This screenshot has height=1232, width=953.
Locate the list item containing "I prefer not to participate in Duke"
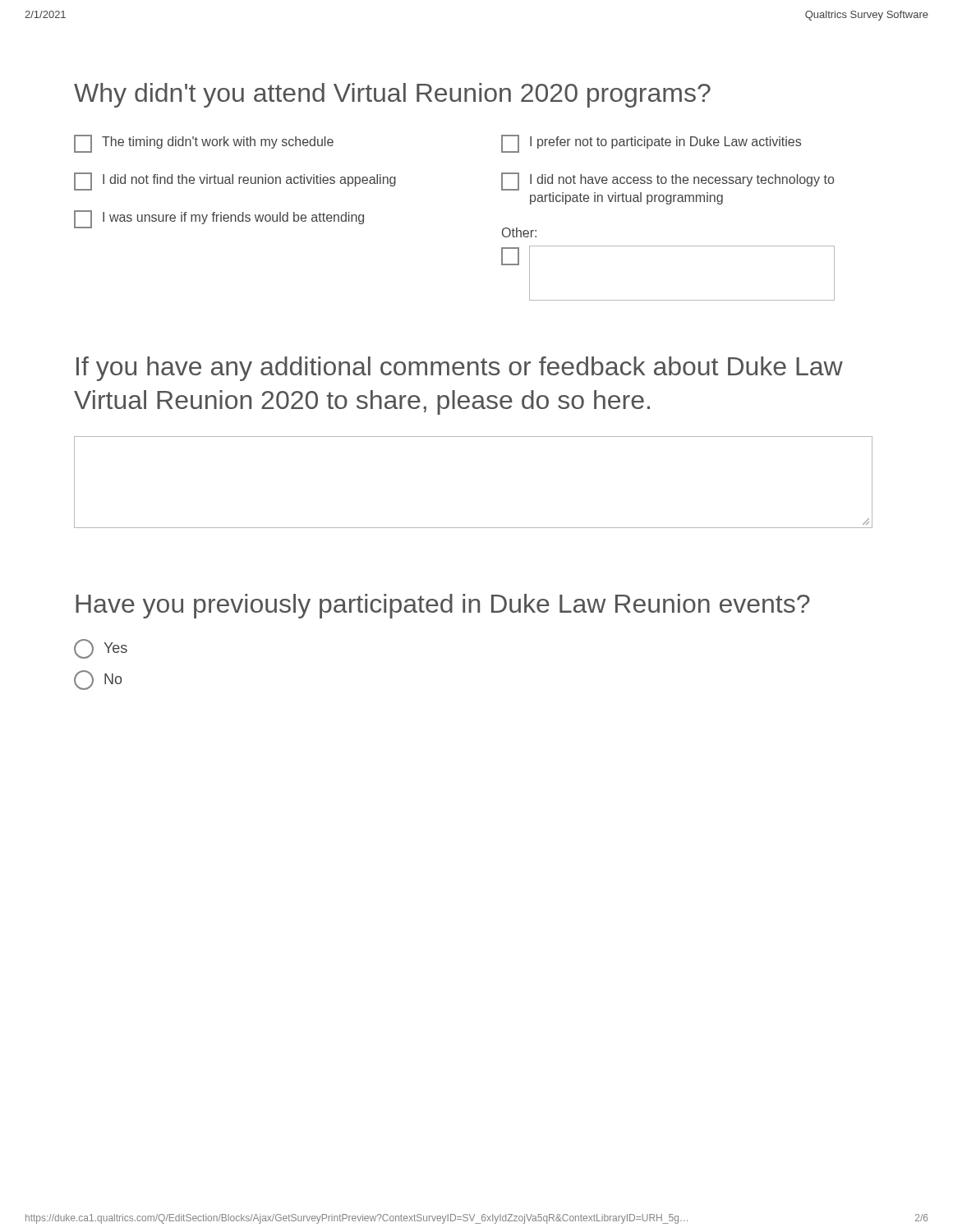[651, 143]
